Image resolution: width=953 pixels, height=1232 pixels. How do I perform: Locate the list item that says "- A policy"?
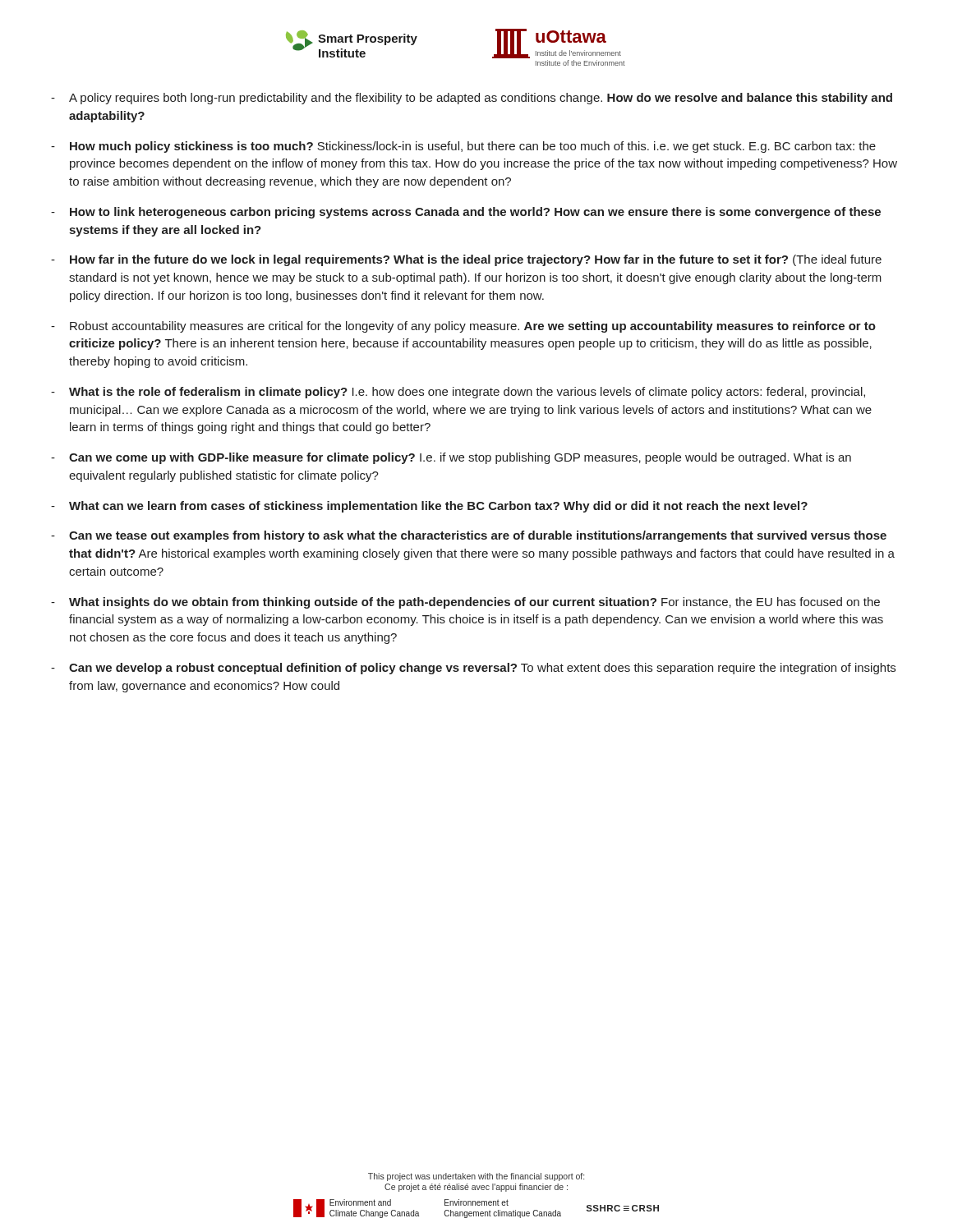pos(476,107)
